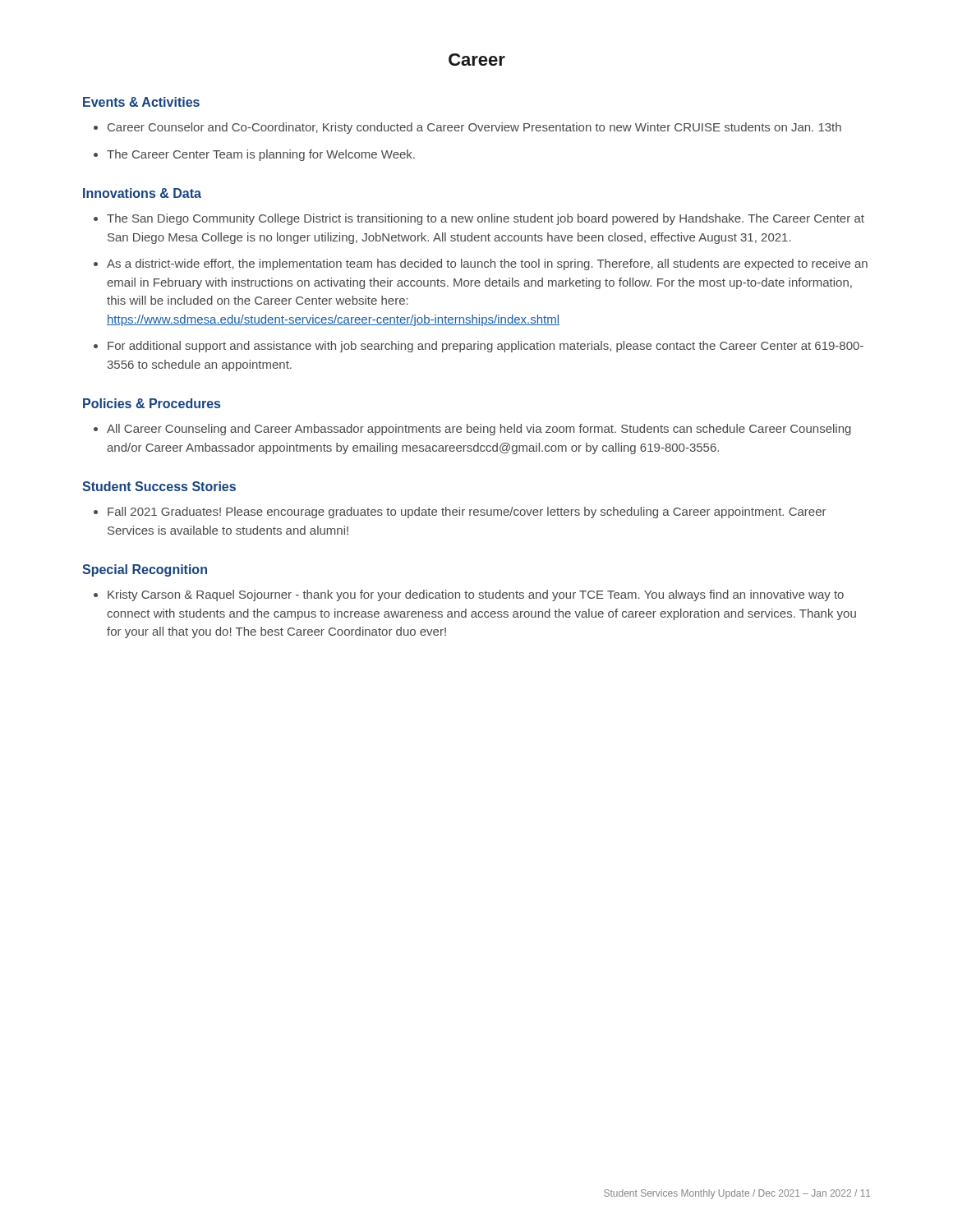The height and width of the screenshot is (1232, 953).
Task: Where is the passage that starts "The Career Center Team is planning"?
Action: 254,155
